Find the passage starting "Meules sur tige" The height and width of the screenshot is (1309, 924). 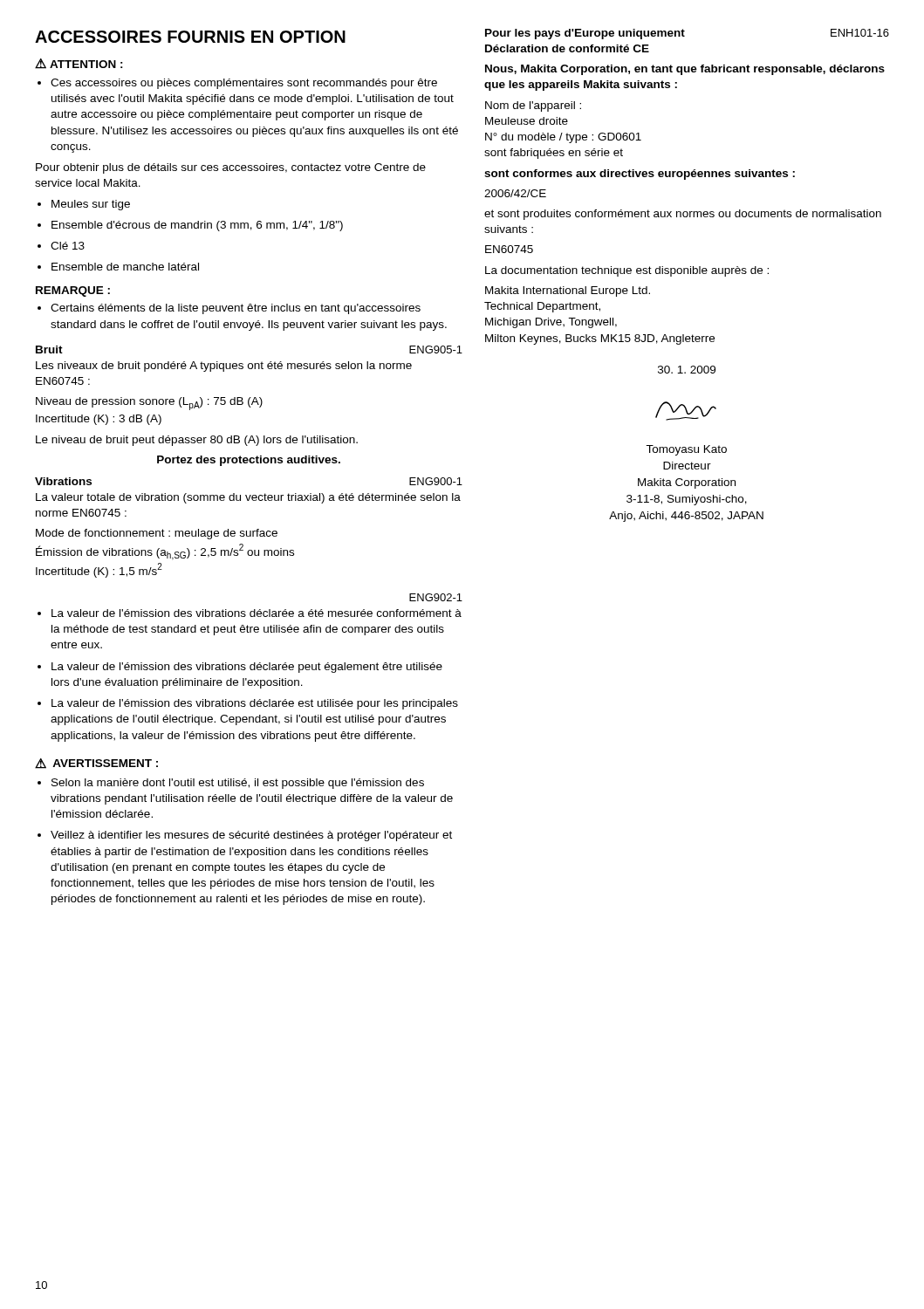pos(84,205)
